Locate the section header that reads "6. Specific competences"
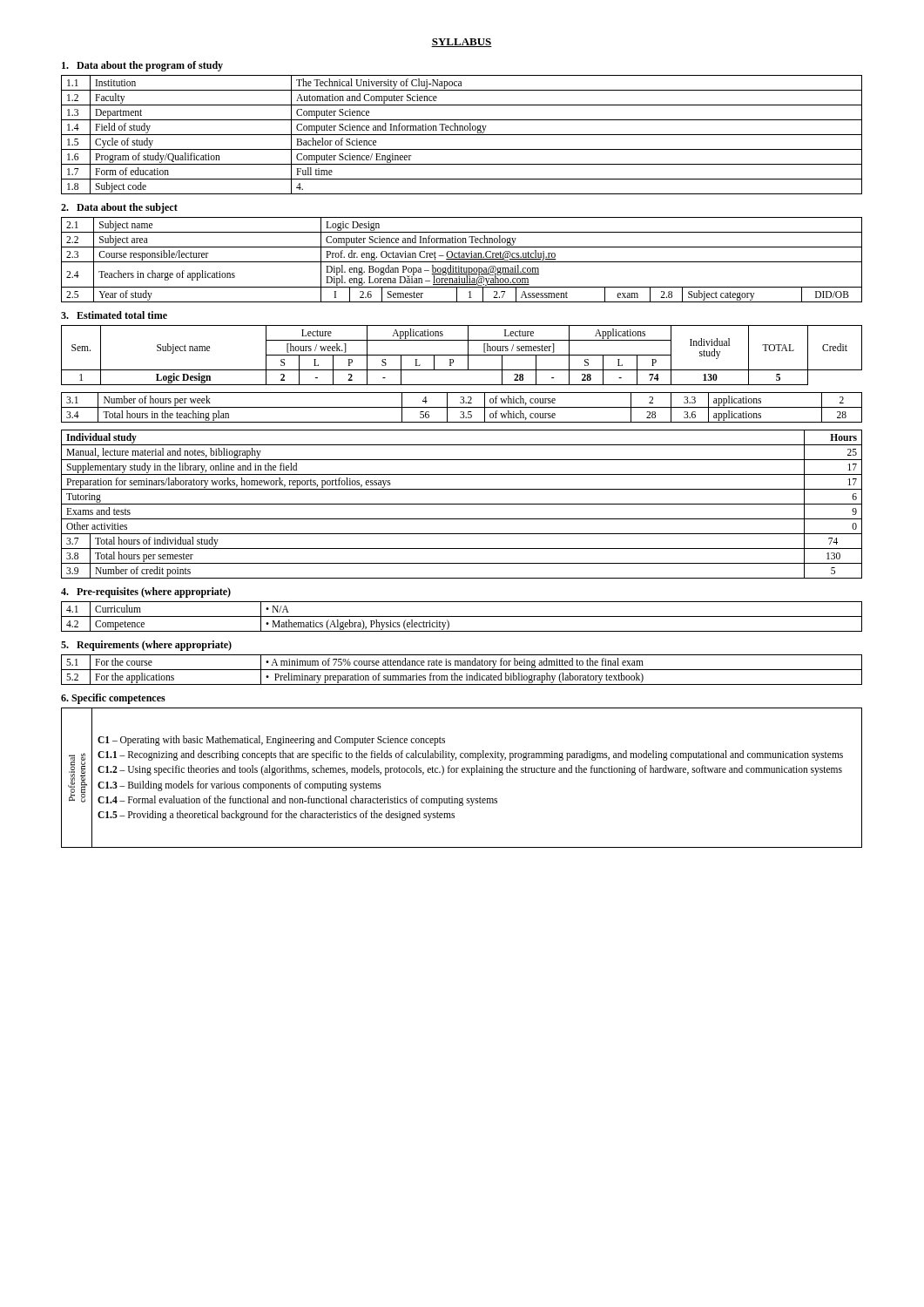Screen dimensions: 1307x924 coord(113,698)
